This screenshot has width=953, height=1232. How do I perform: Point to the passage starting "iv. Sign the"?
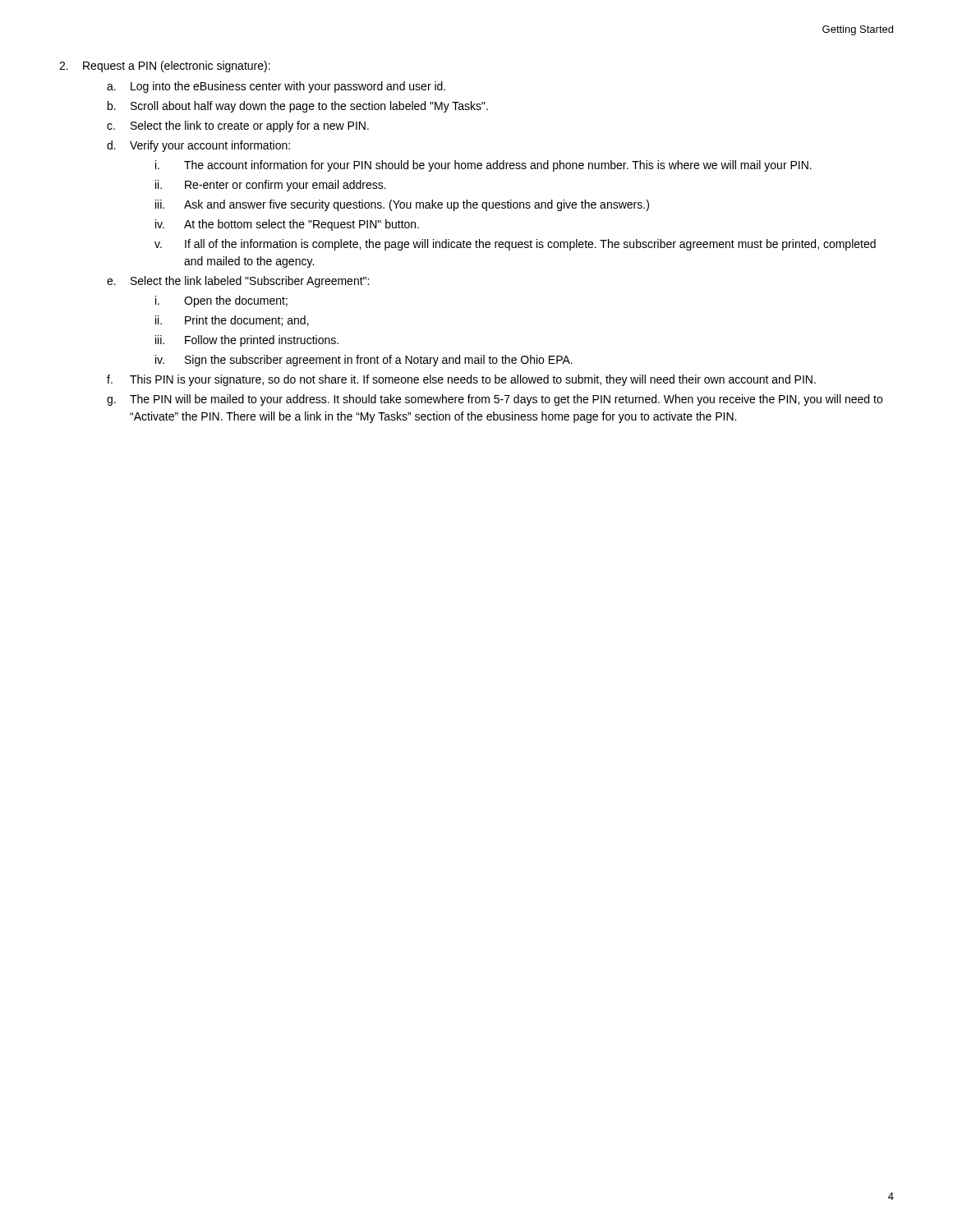(364, 360)
